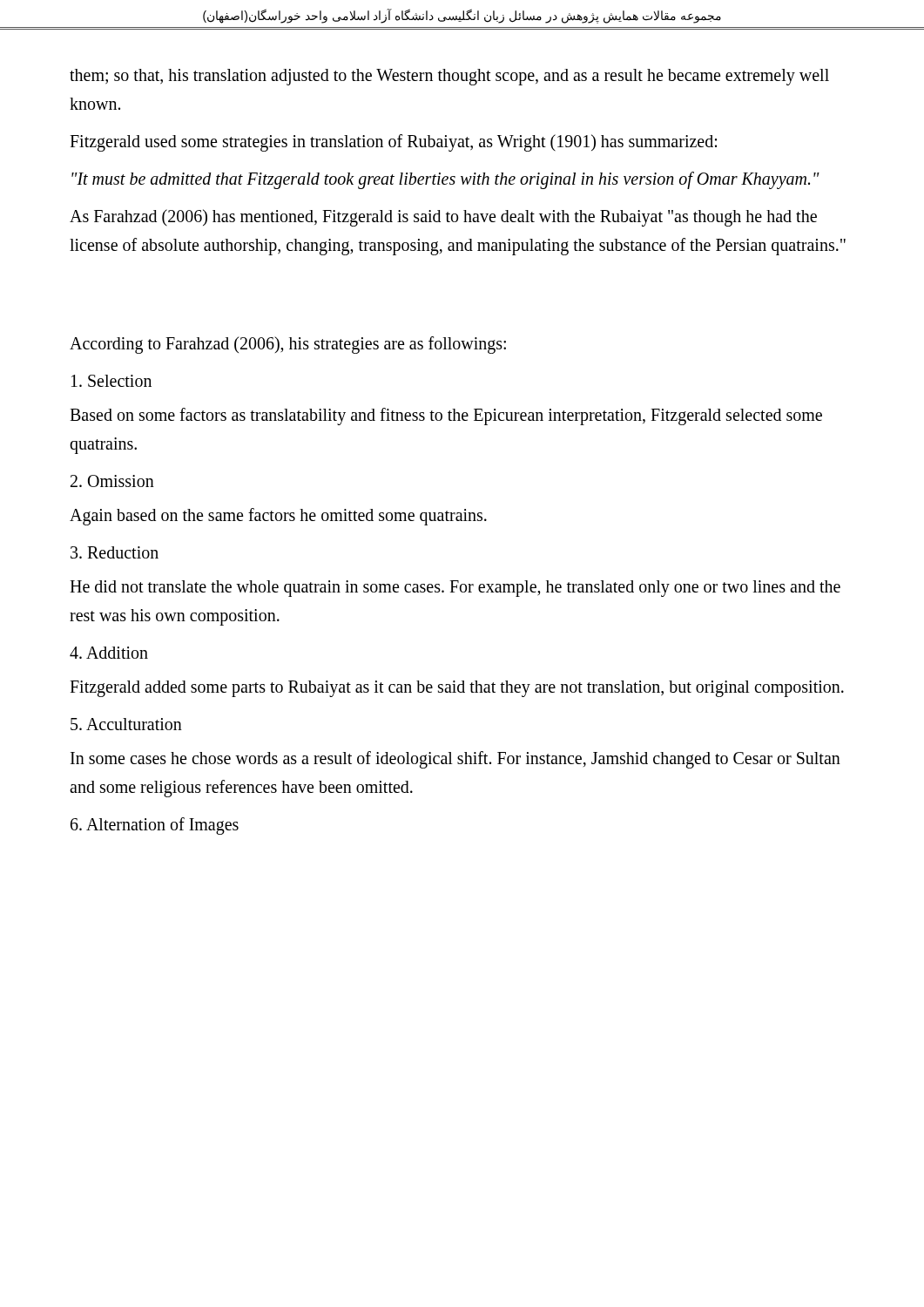
Task: Locate the list item with the text "6. Alternation of Images"
Action: (x=154, y=824)
